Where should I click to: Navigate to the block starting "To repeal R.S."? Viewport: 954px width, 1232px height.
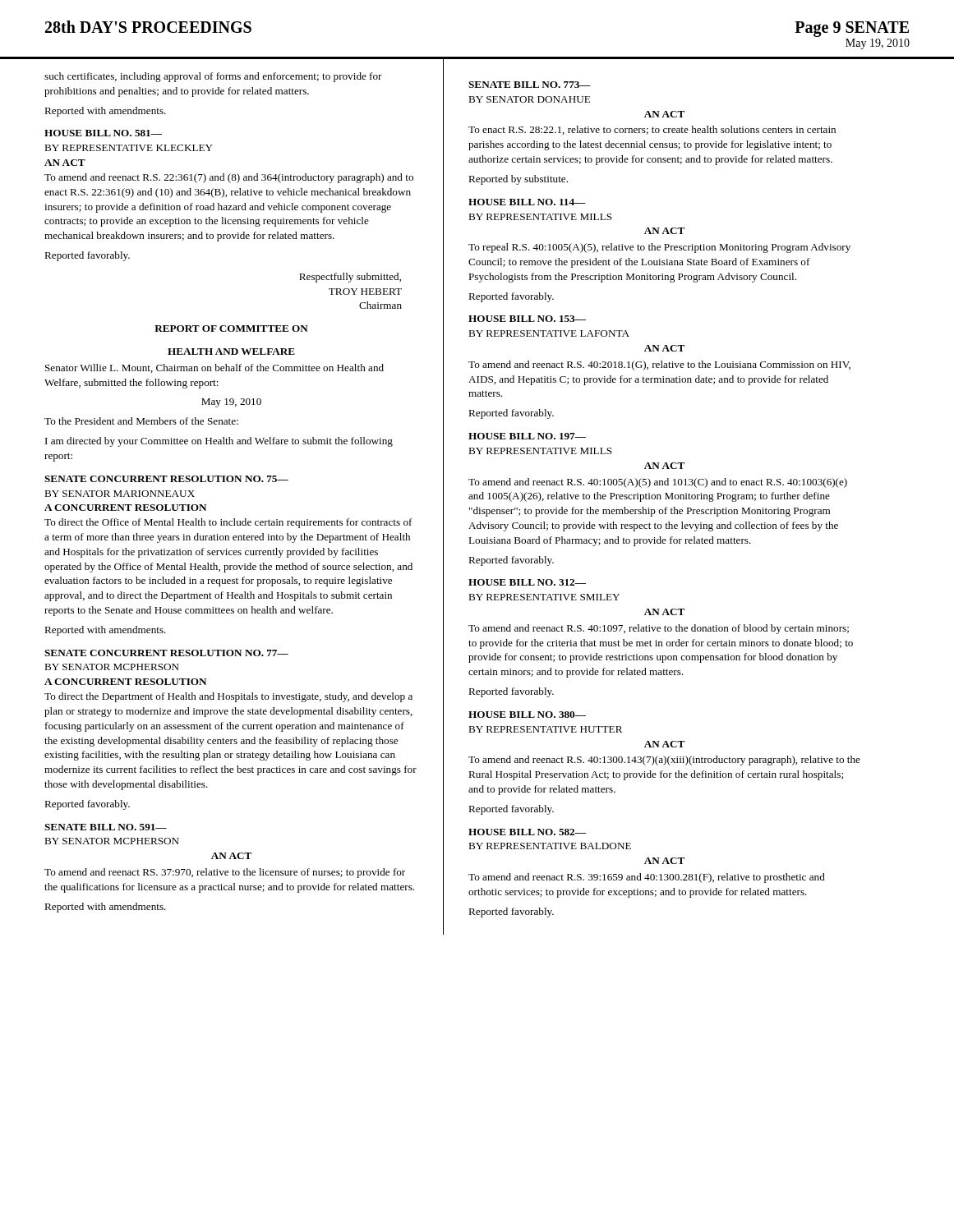(x=664, y=262)
